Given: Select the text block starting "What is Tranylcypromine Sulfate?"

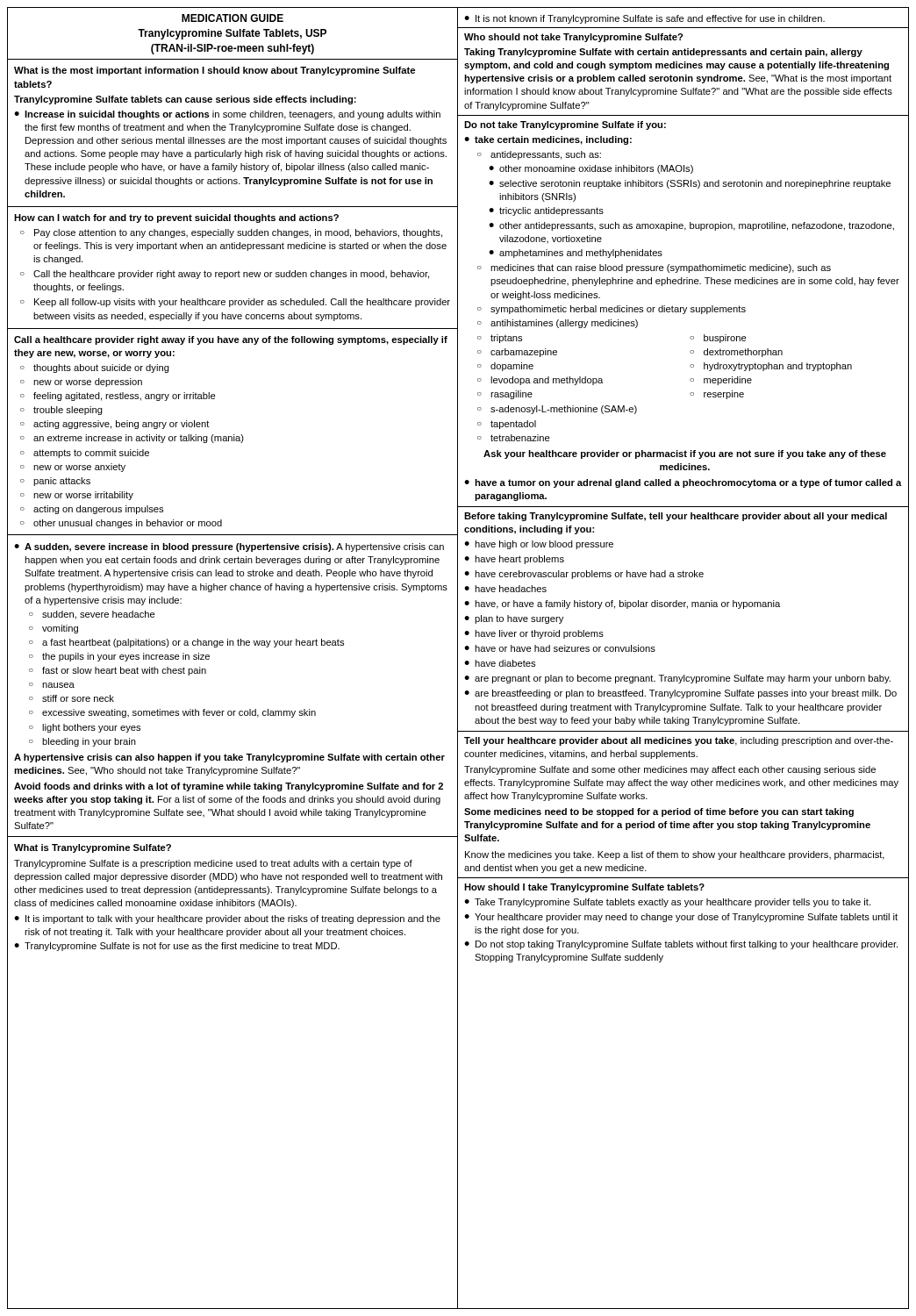Looking at the screenshot, I should click(x=93, y=848).
